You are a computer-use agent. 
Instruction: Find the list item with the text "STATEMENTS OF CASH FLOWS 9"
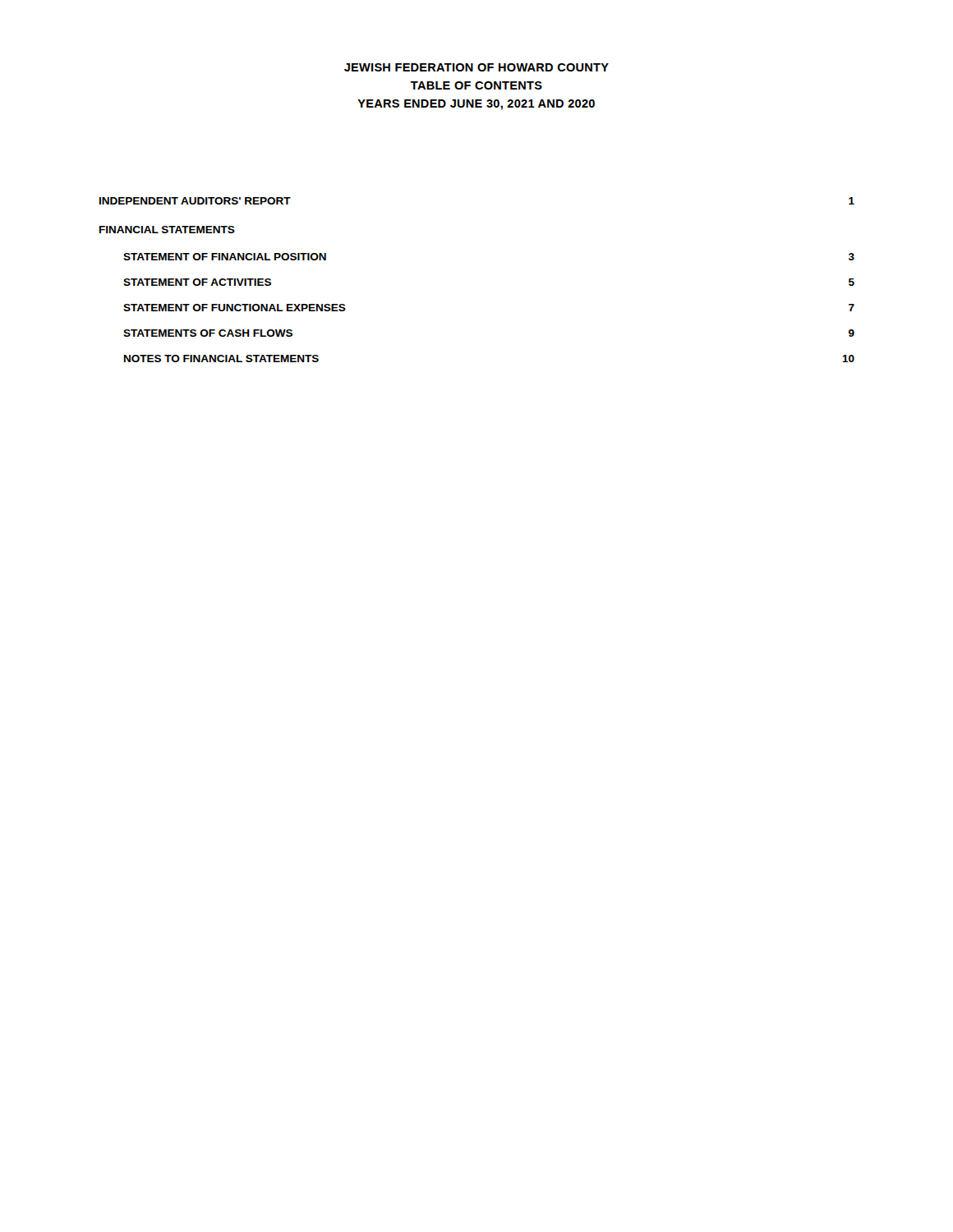(207, 333)
